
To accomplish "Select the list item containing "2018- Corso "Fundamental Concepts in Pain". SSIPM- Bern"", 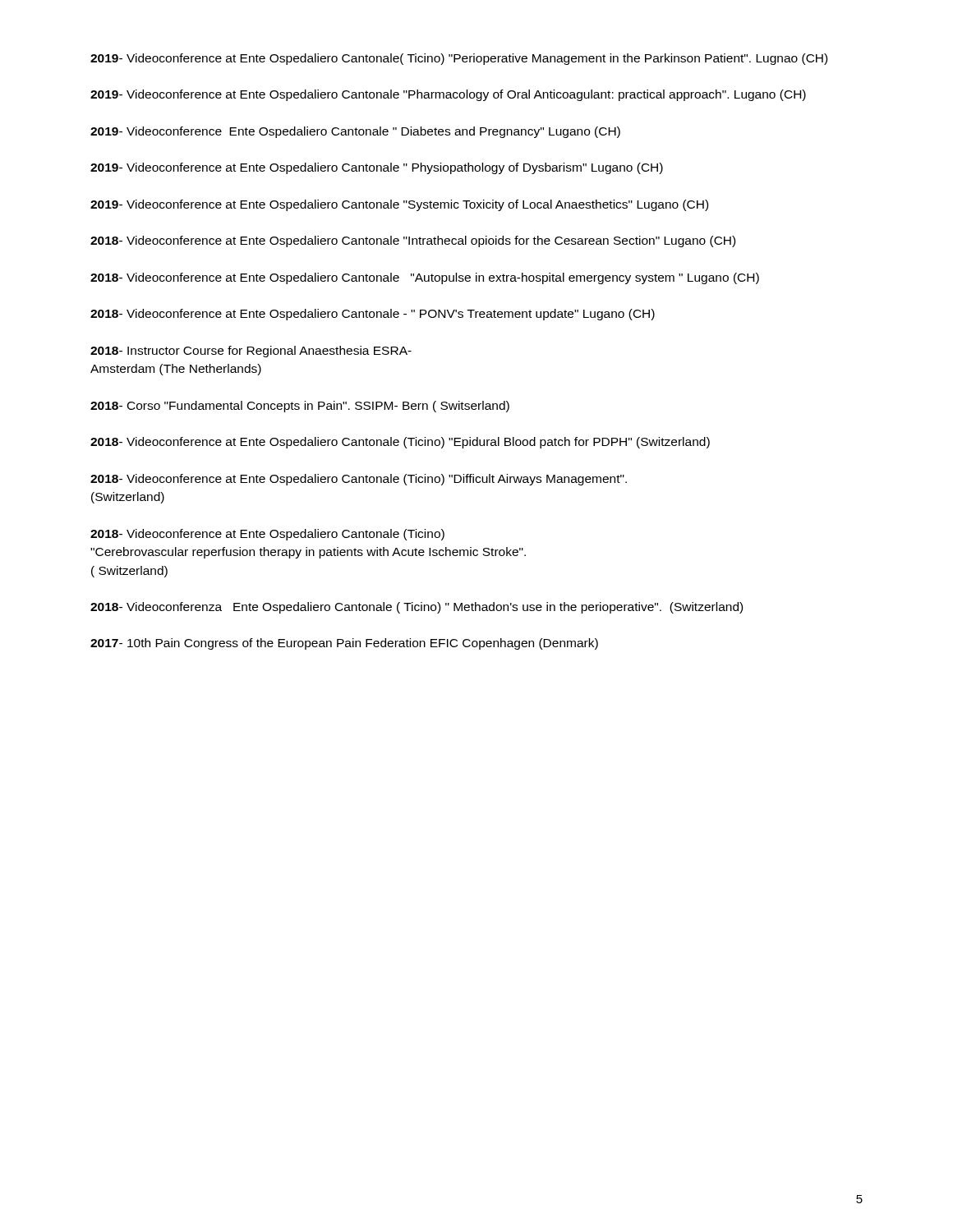I will coord(300,405).
